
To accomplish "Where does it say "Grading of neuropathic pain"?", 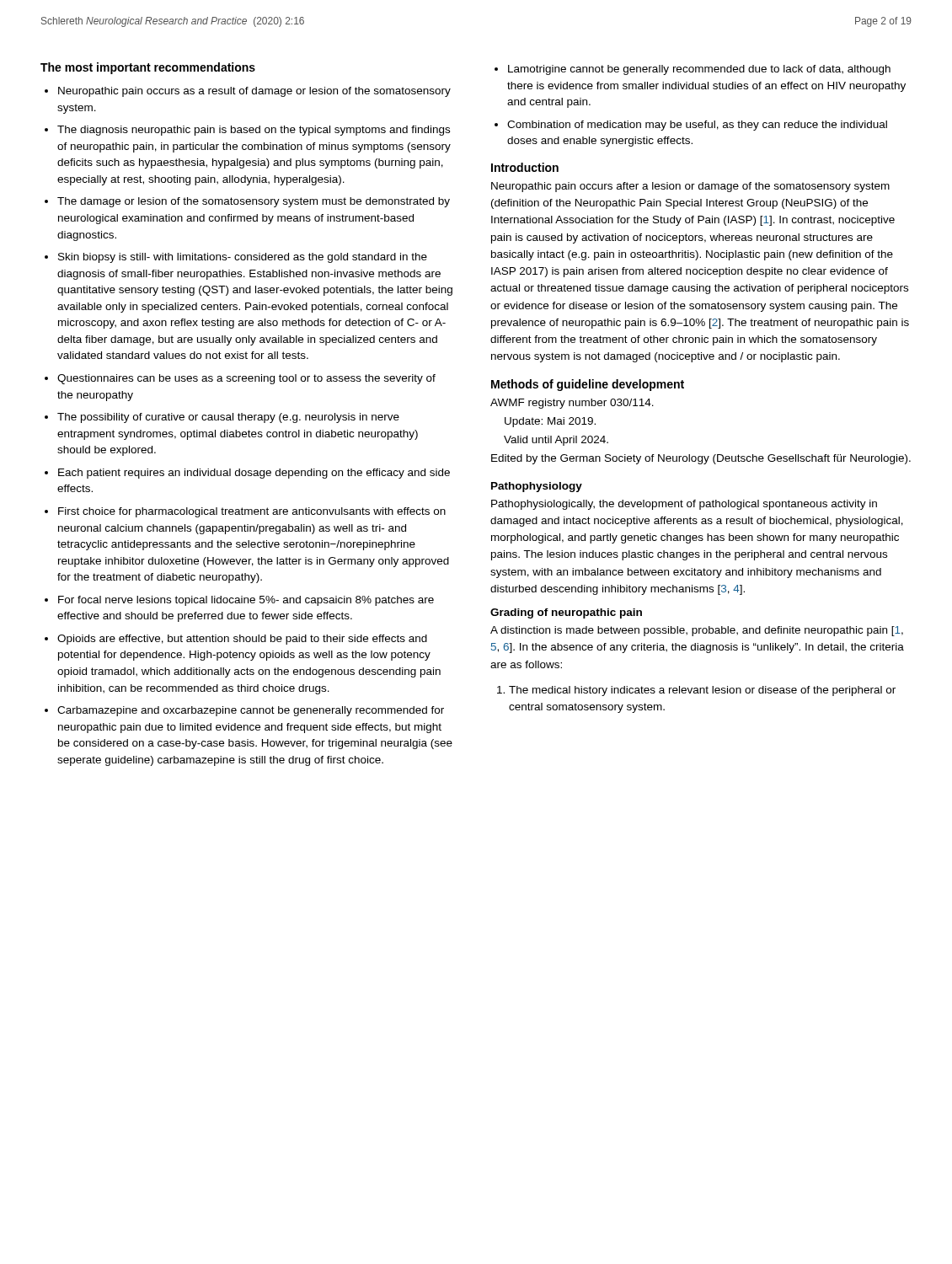I will [x=566, y=612].
